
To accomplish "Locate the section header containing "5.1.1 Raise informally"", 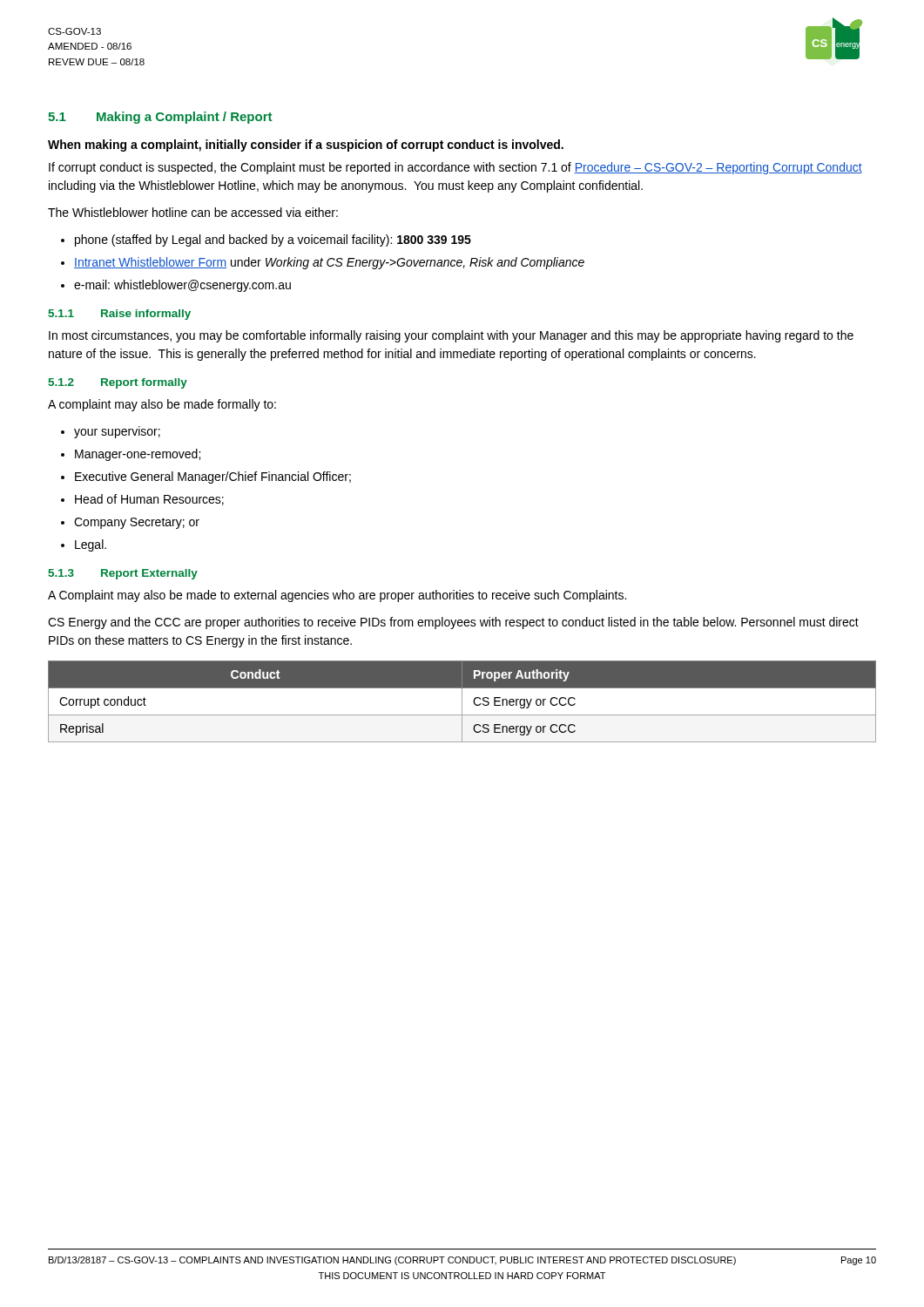I will [119, 313].
